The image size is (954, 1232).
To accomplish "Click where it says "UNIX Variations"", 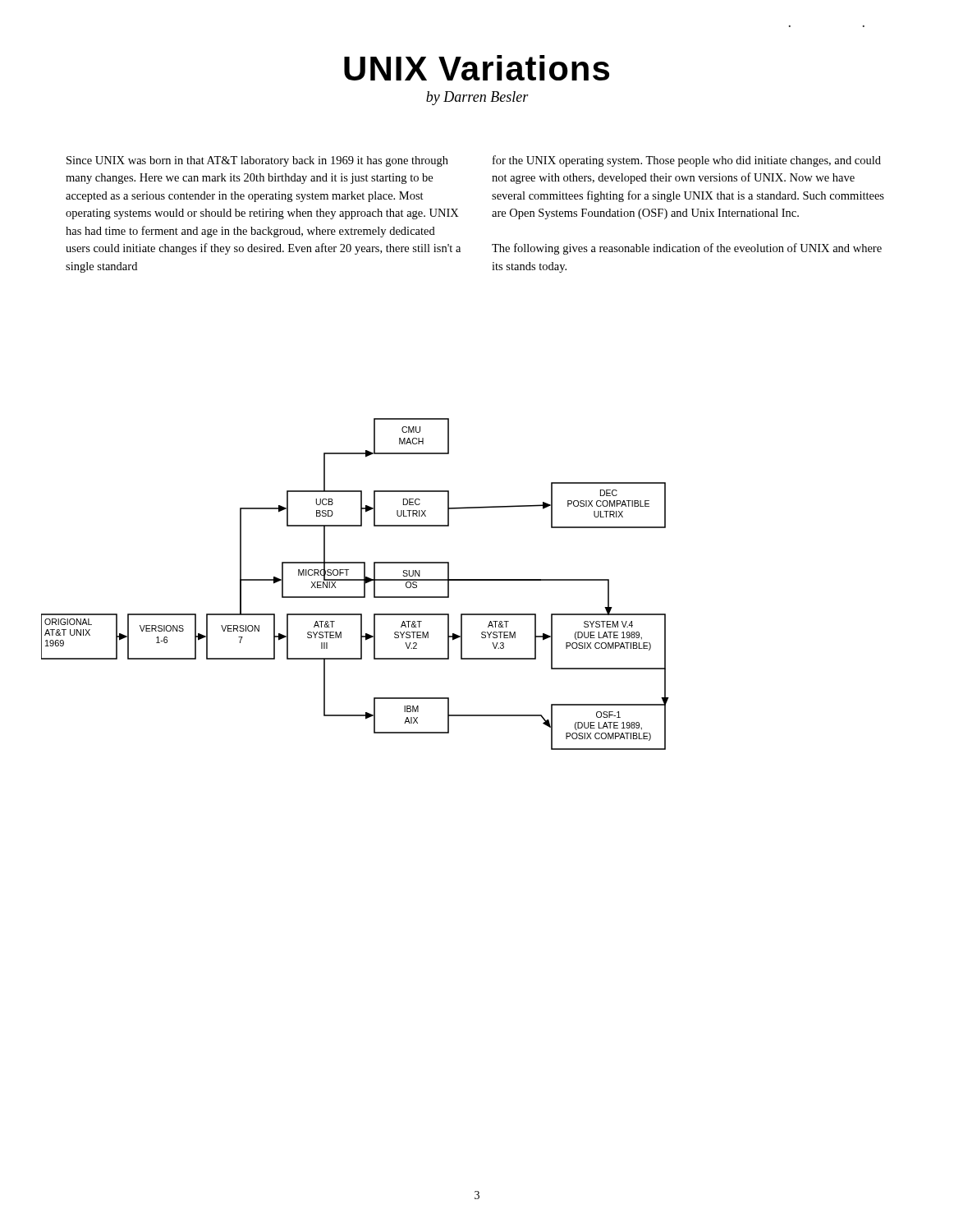I will 477,69.
